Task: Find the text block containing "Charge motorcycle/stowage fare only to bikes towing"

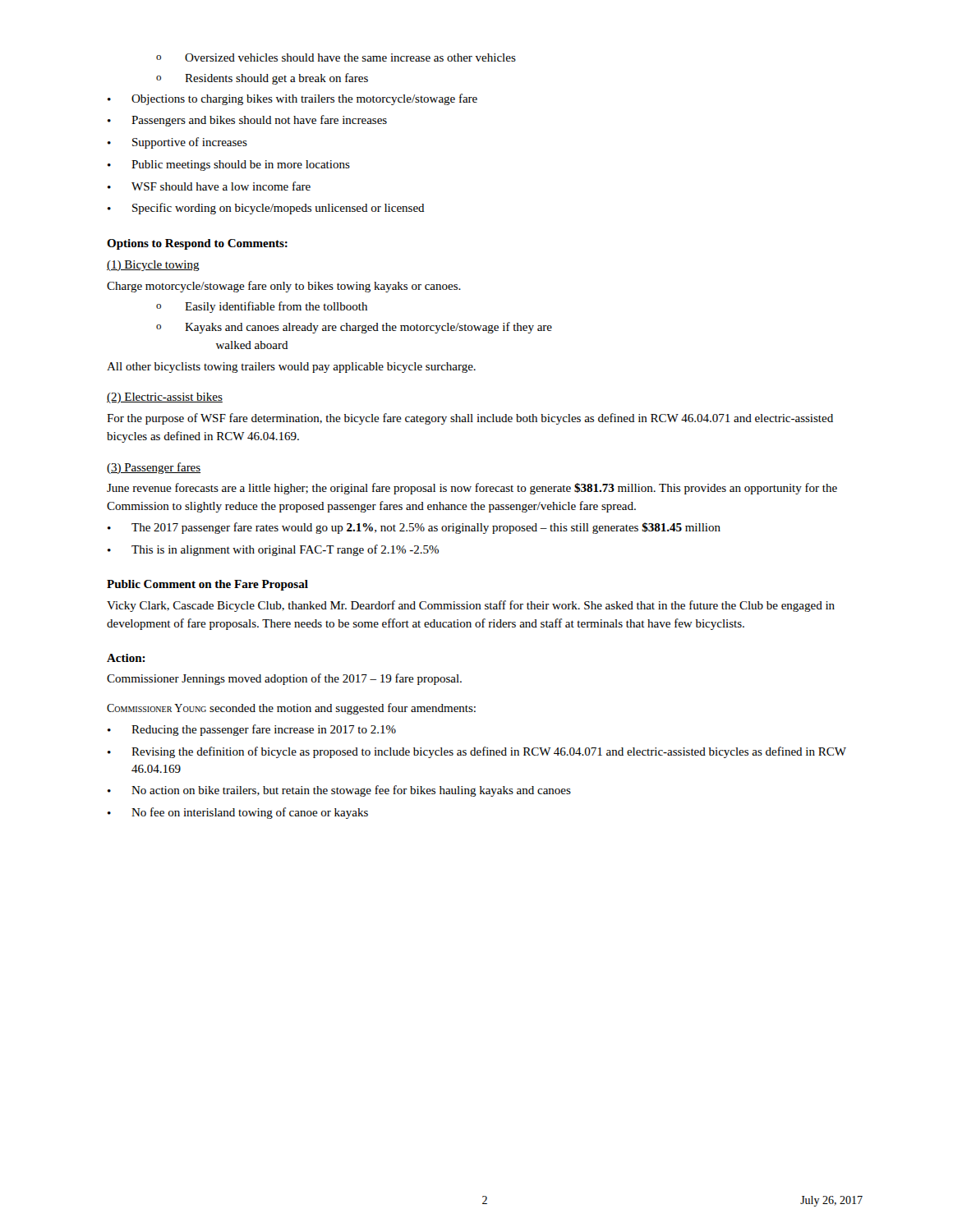Action: 284,285
